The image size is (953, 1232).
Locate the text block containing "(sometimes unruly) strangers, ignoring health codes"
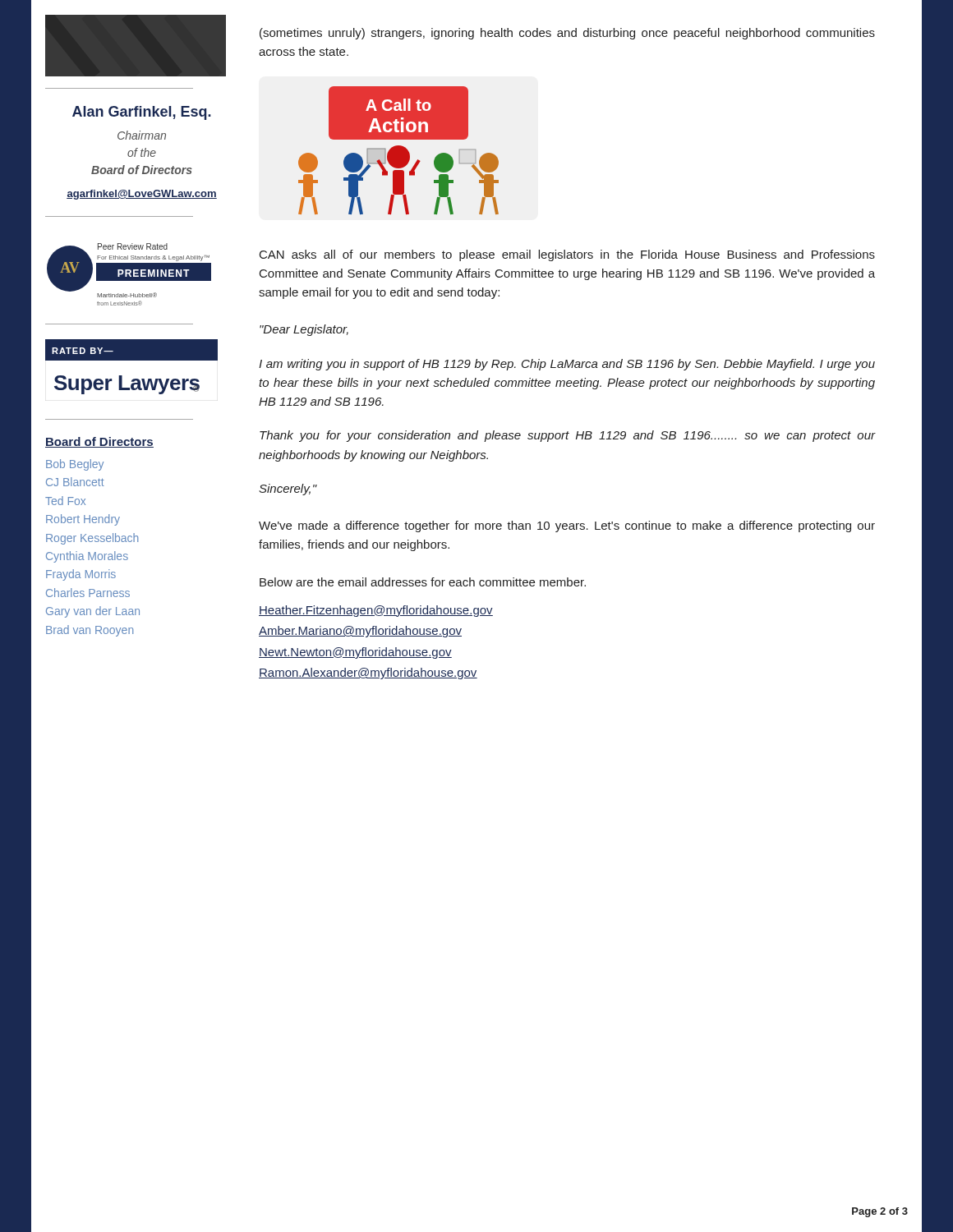point(567,42)
